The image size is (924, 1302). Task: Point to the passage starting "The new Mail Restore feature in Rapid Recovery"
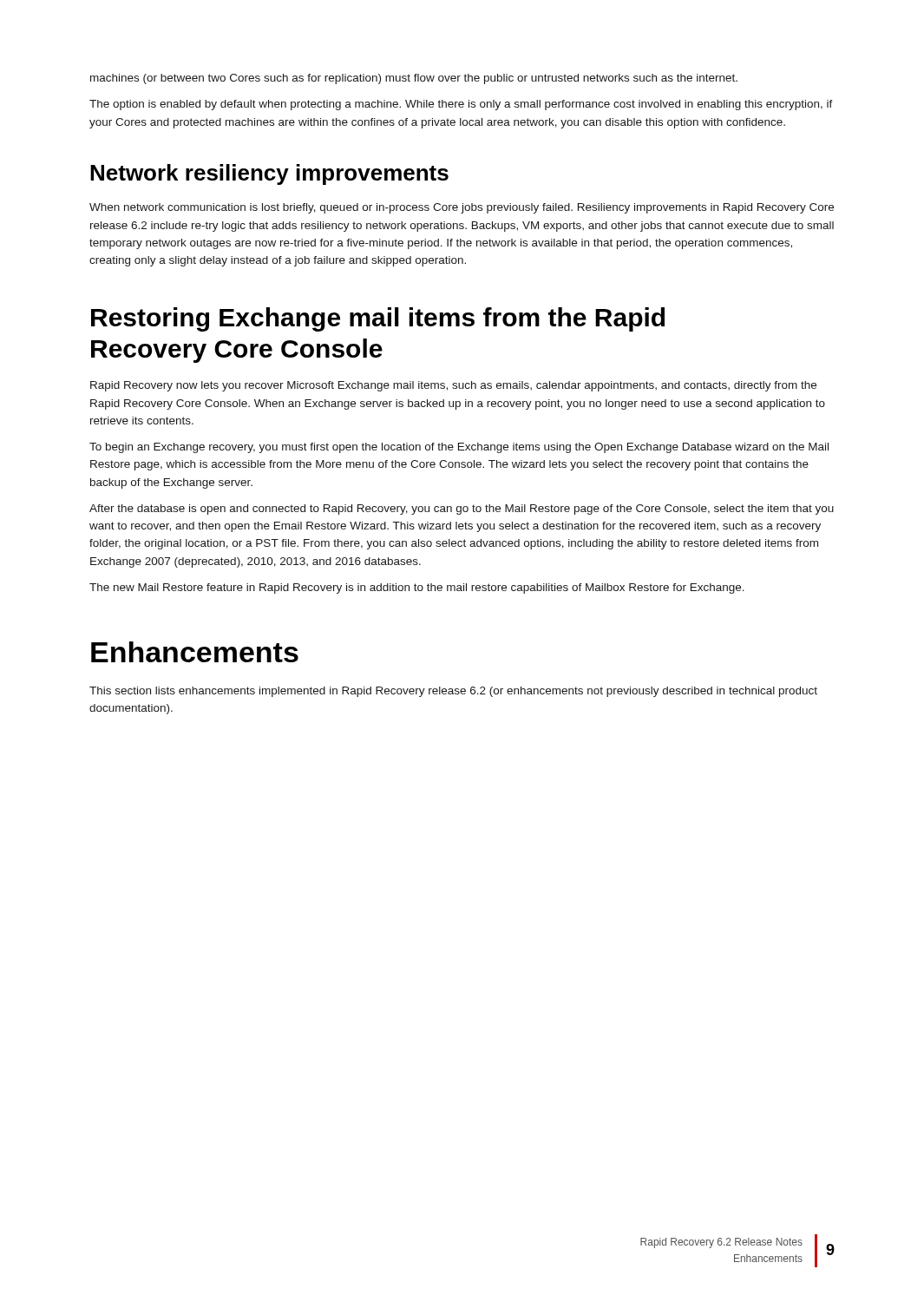point(417,587)
